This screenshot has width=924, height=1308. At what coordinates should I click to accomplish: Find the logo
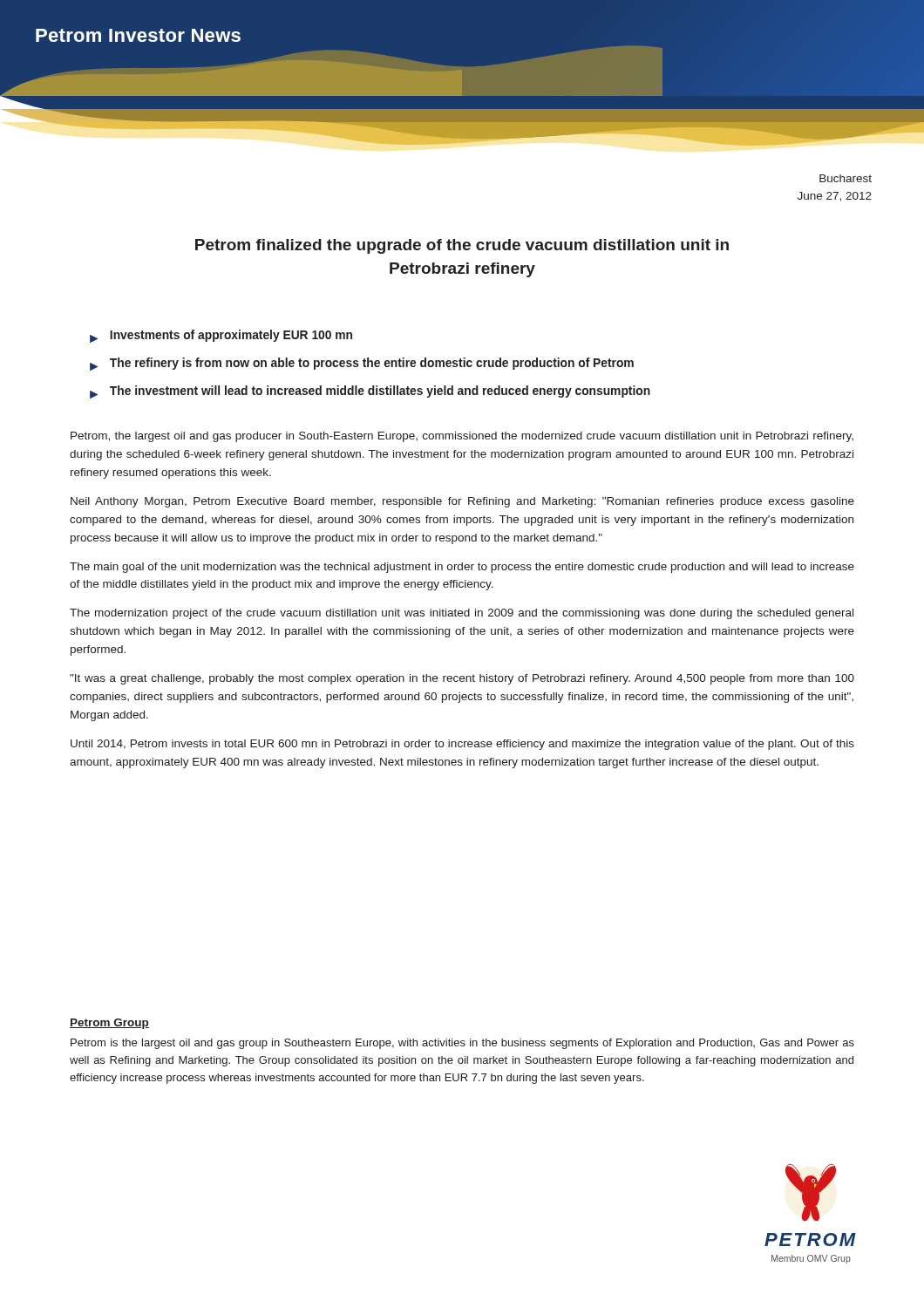click(811, 1212)
